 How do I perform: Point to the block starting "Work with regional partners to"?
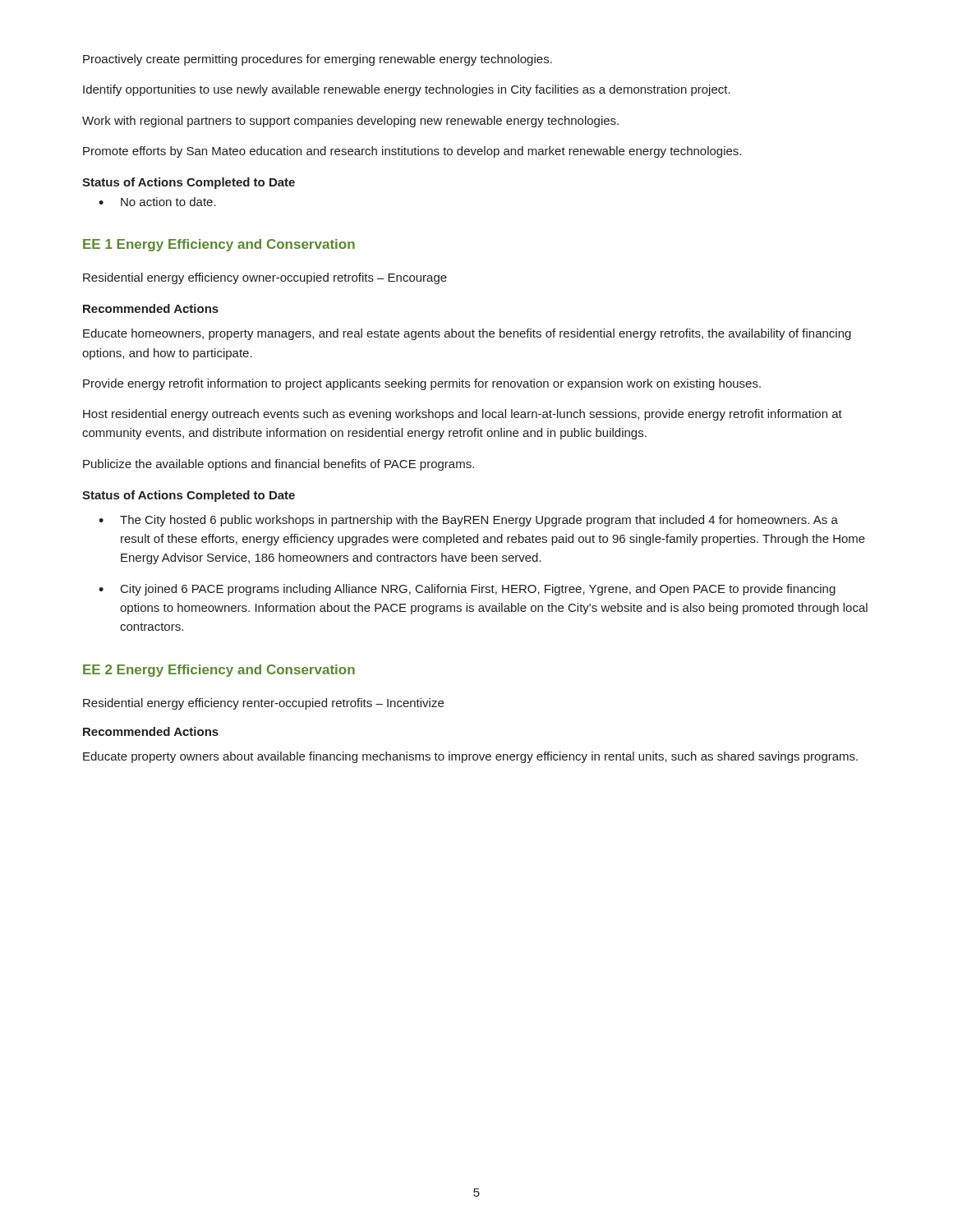click(351, 120)
